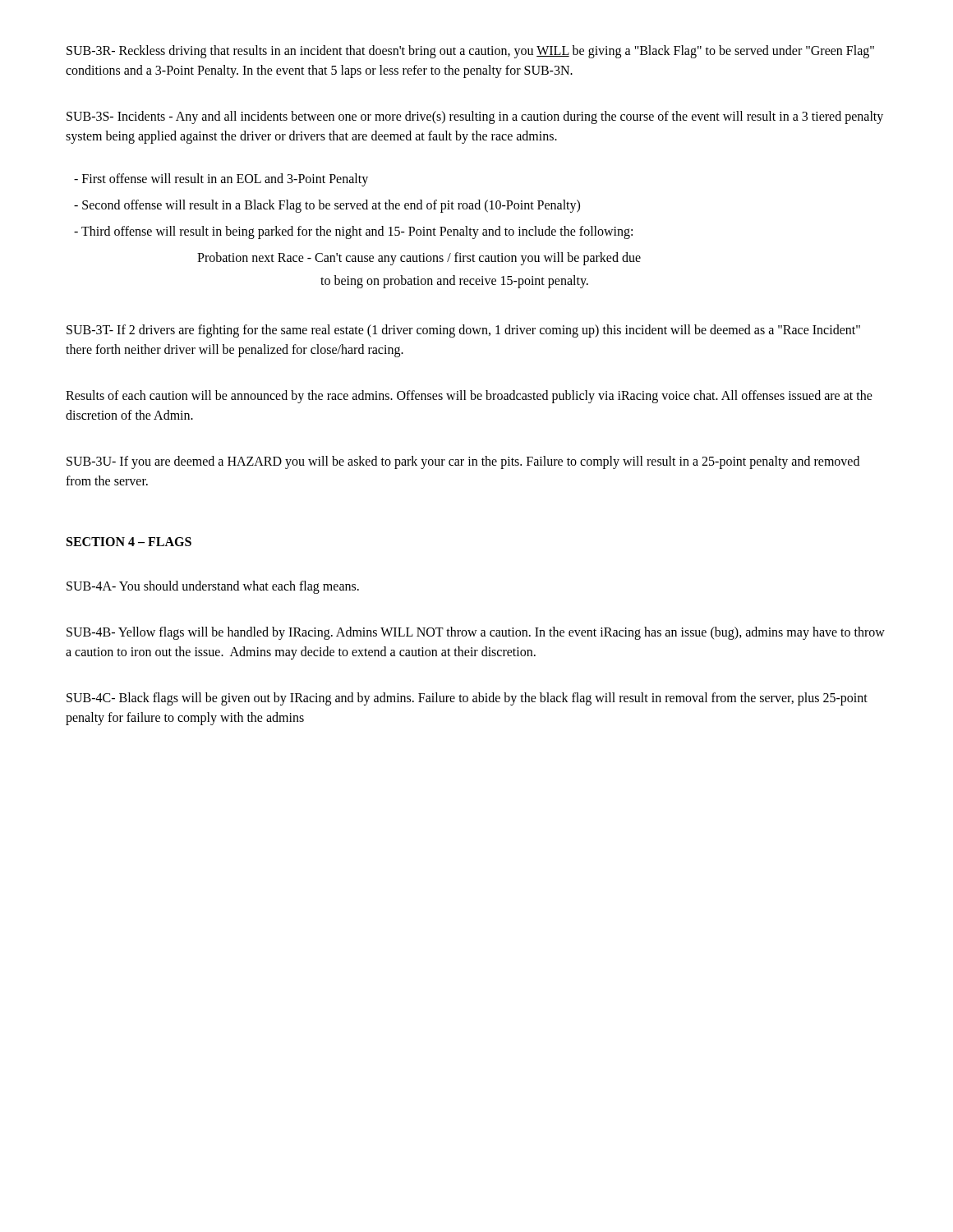Image resolution: width=953 pixels, height=1232 pixels.
Task: Click on the text block that reads "SUB-4C- Black flags will be given"
Action: click(476, 708)
